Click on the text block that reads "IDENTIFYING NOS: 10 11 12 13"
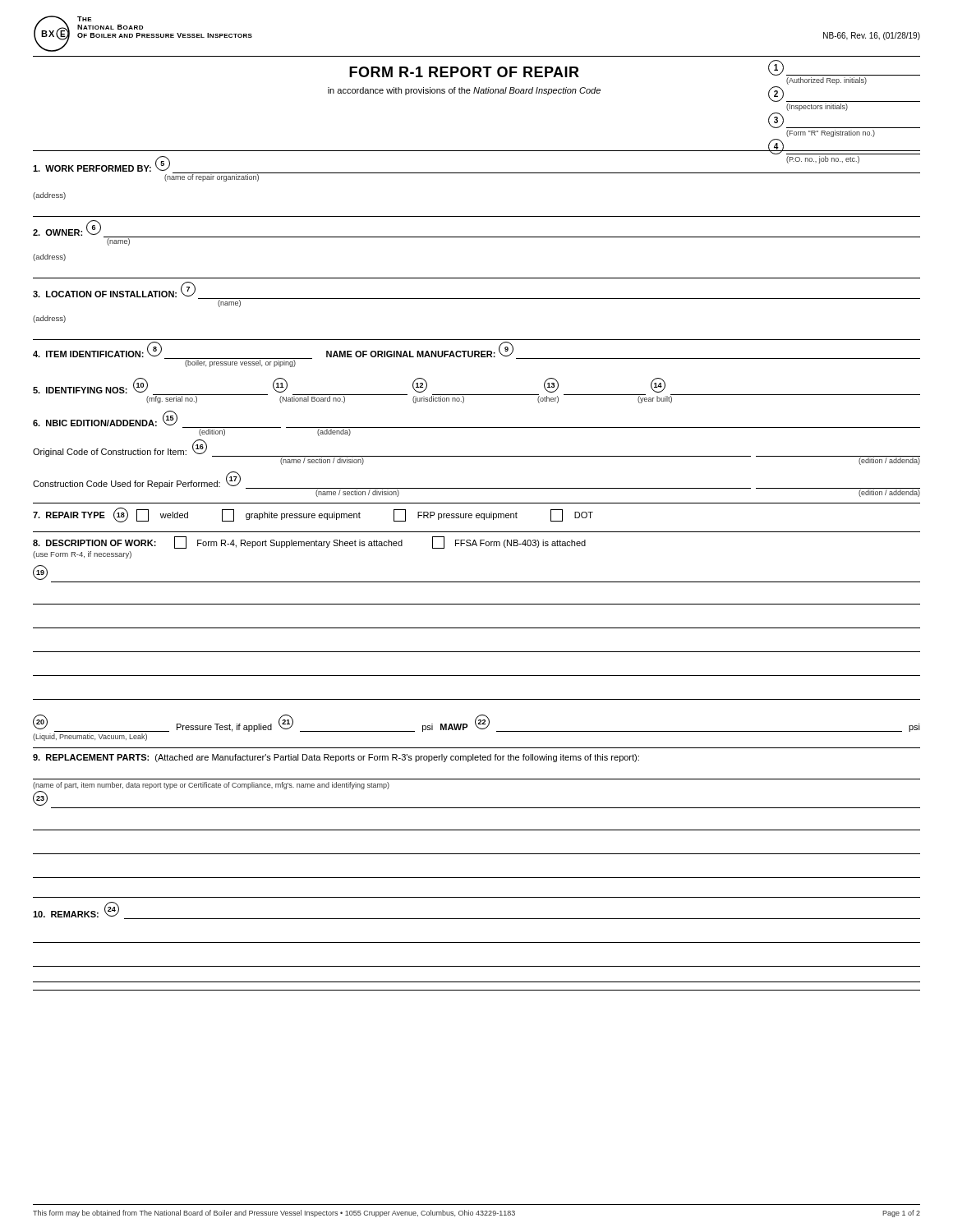The image size is (953, 1232). pos(476,391)
